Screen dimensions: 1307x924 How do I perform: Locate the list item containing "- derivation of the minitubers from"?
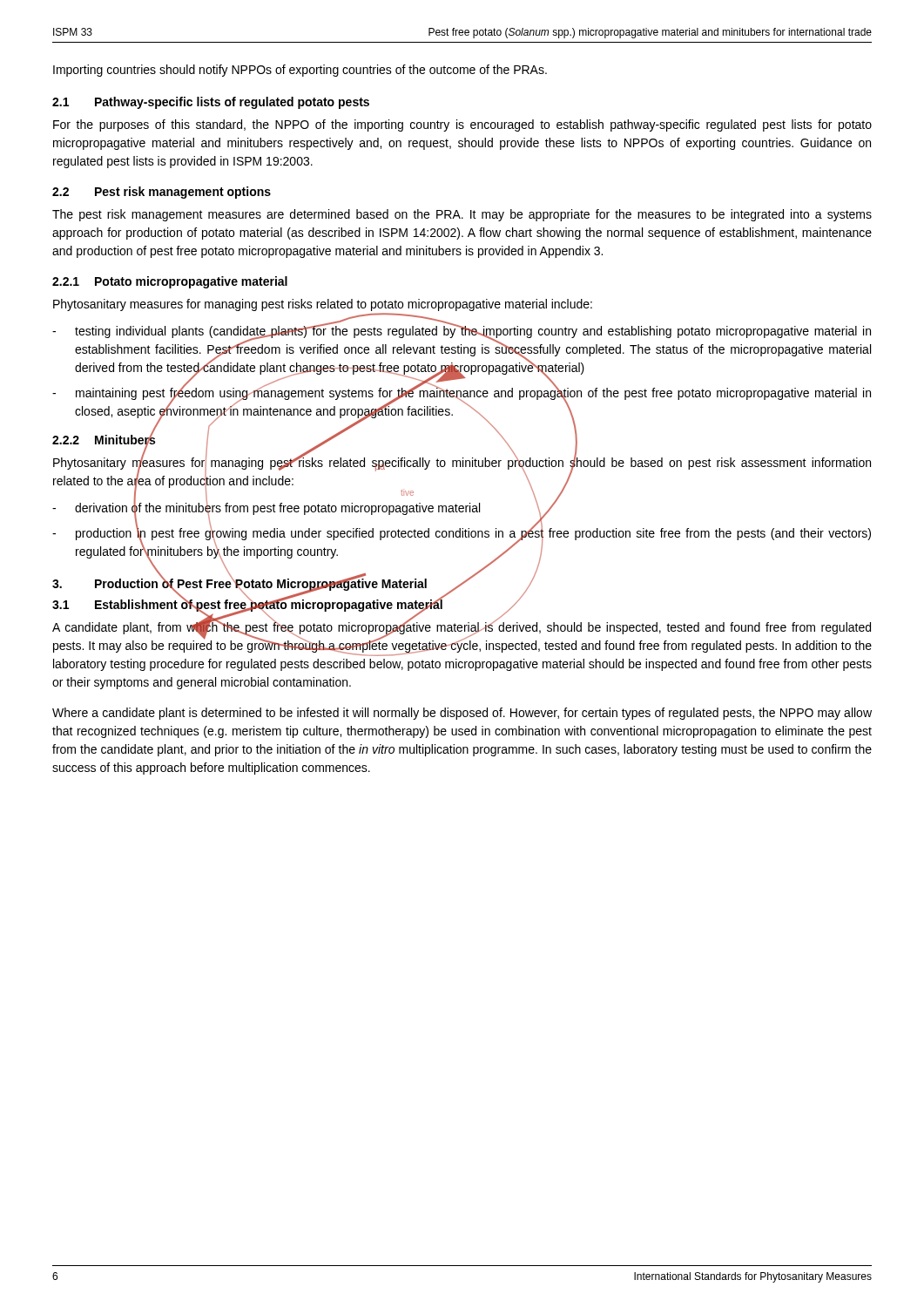(x=462, y=508)
